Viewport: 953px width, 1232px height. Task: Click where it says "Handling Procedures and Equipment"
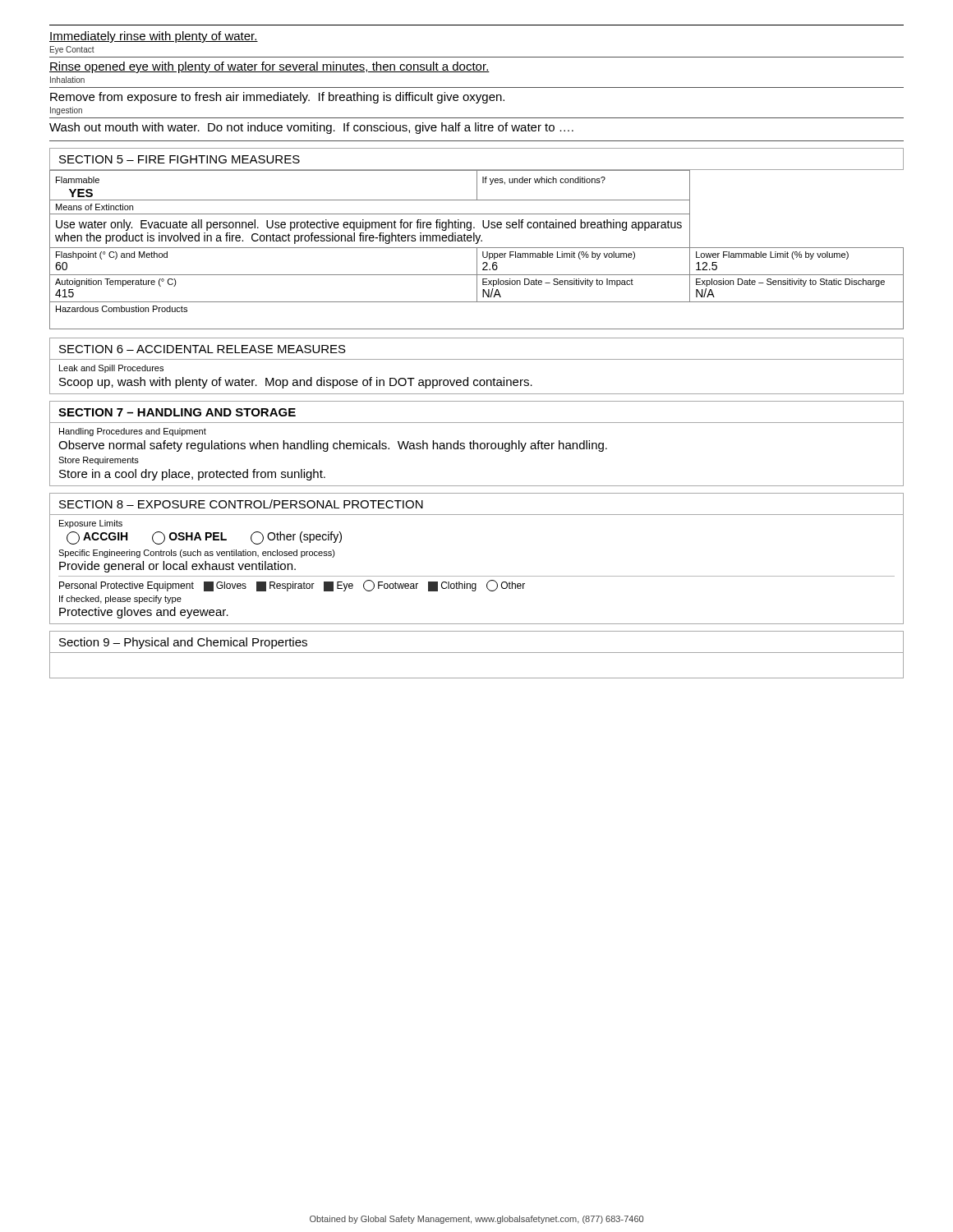point(132,431)
